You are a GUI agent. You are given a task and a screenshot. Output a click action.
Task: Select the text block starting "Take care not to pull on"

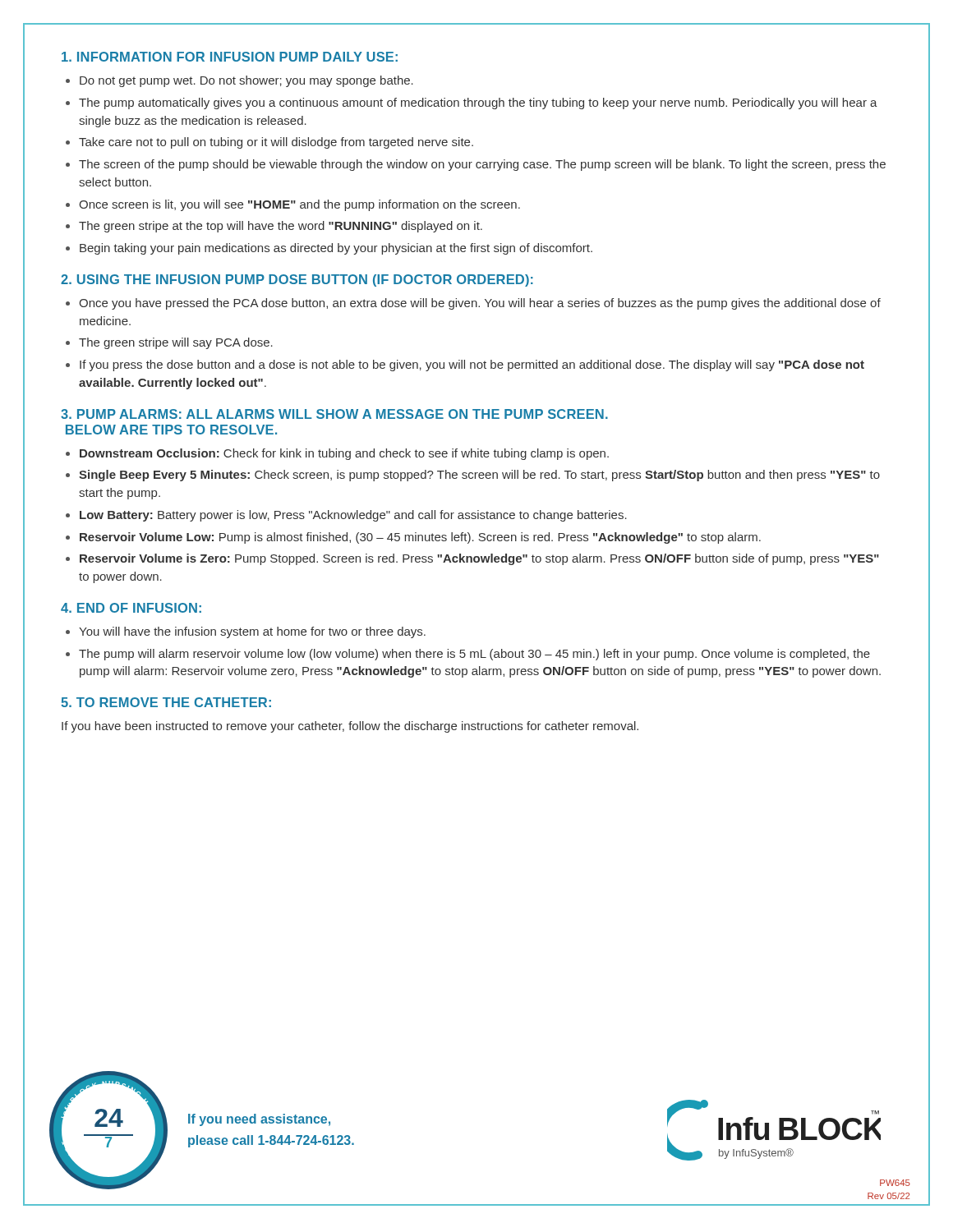(x=277, y=142)
